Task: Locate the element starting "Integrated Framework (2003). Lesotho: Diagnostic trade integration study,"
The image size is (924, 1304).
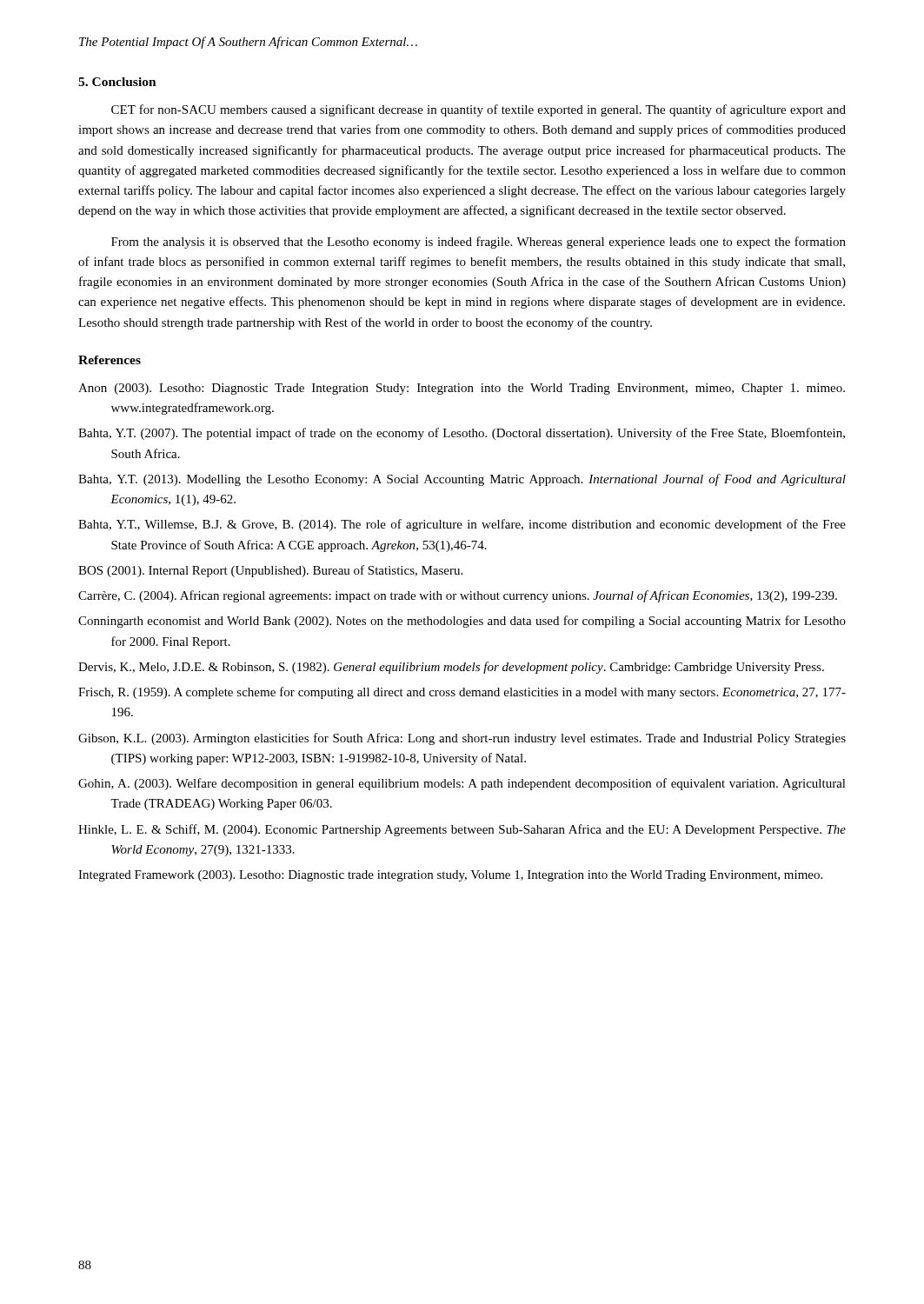Action: point(451,875)
